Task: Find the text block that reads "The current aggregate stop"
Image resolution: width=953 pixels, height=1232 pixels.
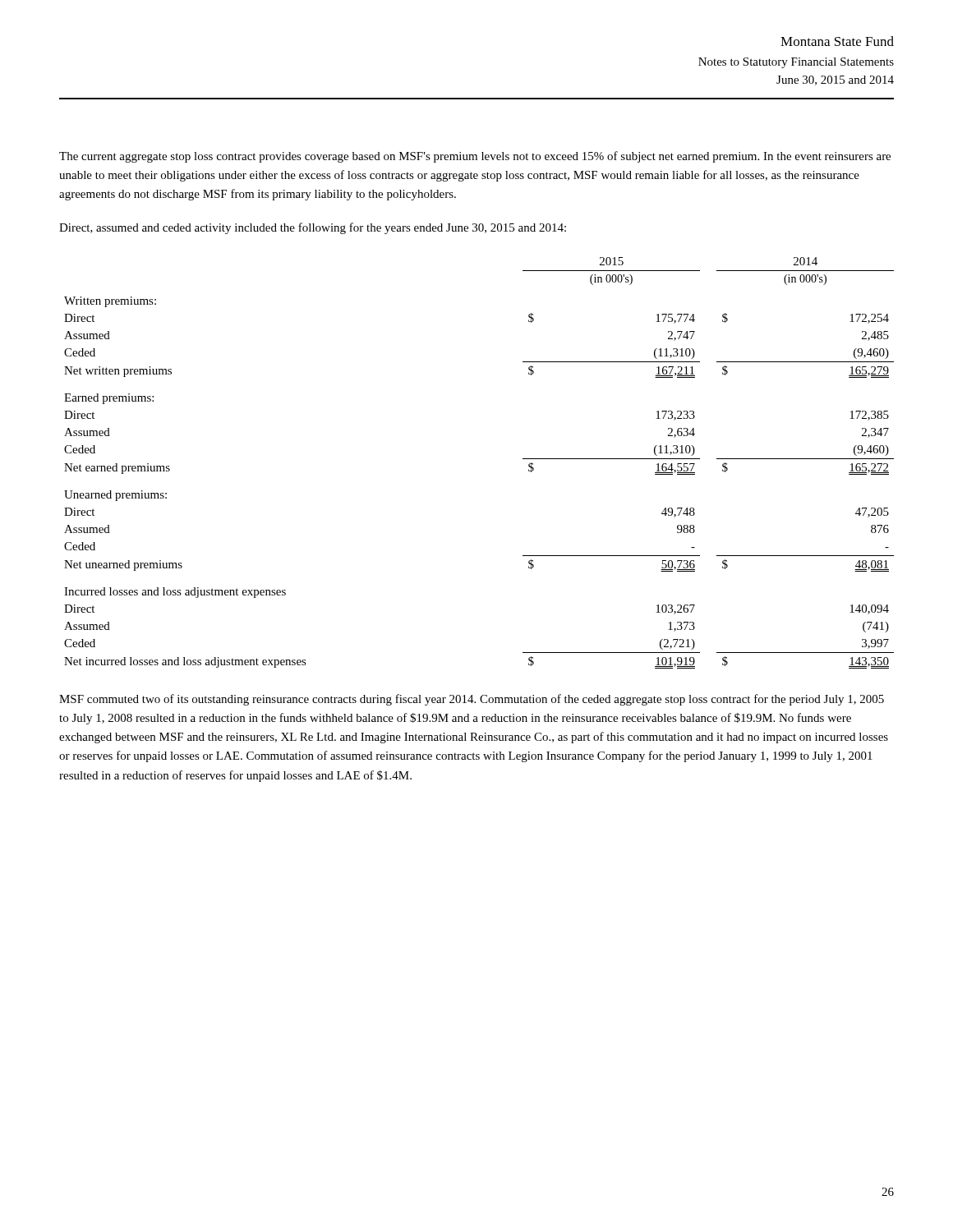Action: tap(475, 175)
